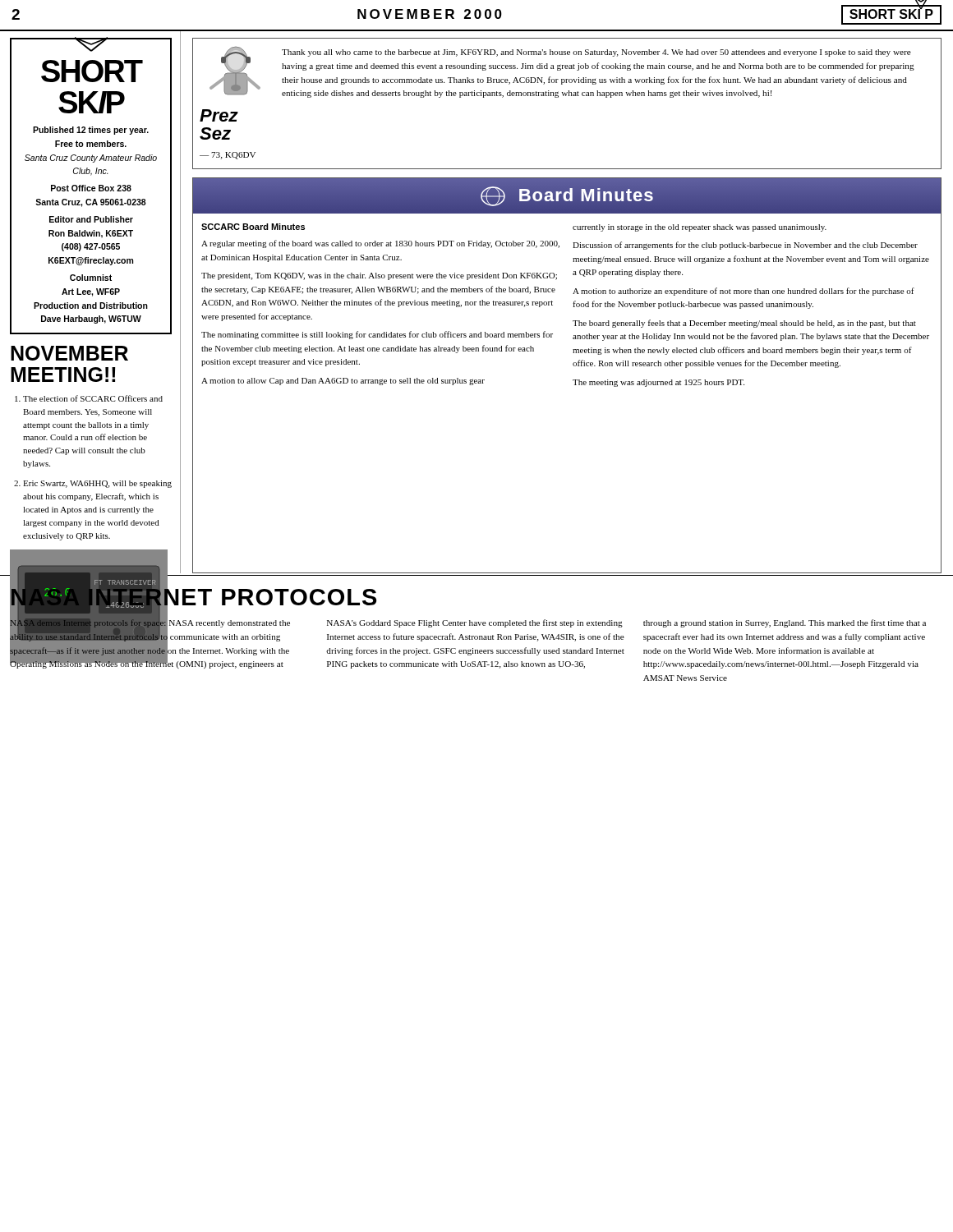The width and height of the screenshot is (953, 1232).
Task: Find the text block with the text "NASA demos Internet protocols for space: NASA"
Action: (x=150, y=643)
